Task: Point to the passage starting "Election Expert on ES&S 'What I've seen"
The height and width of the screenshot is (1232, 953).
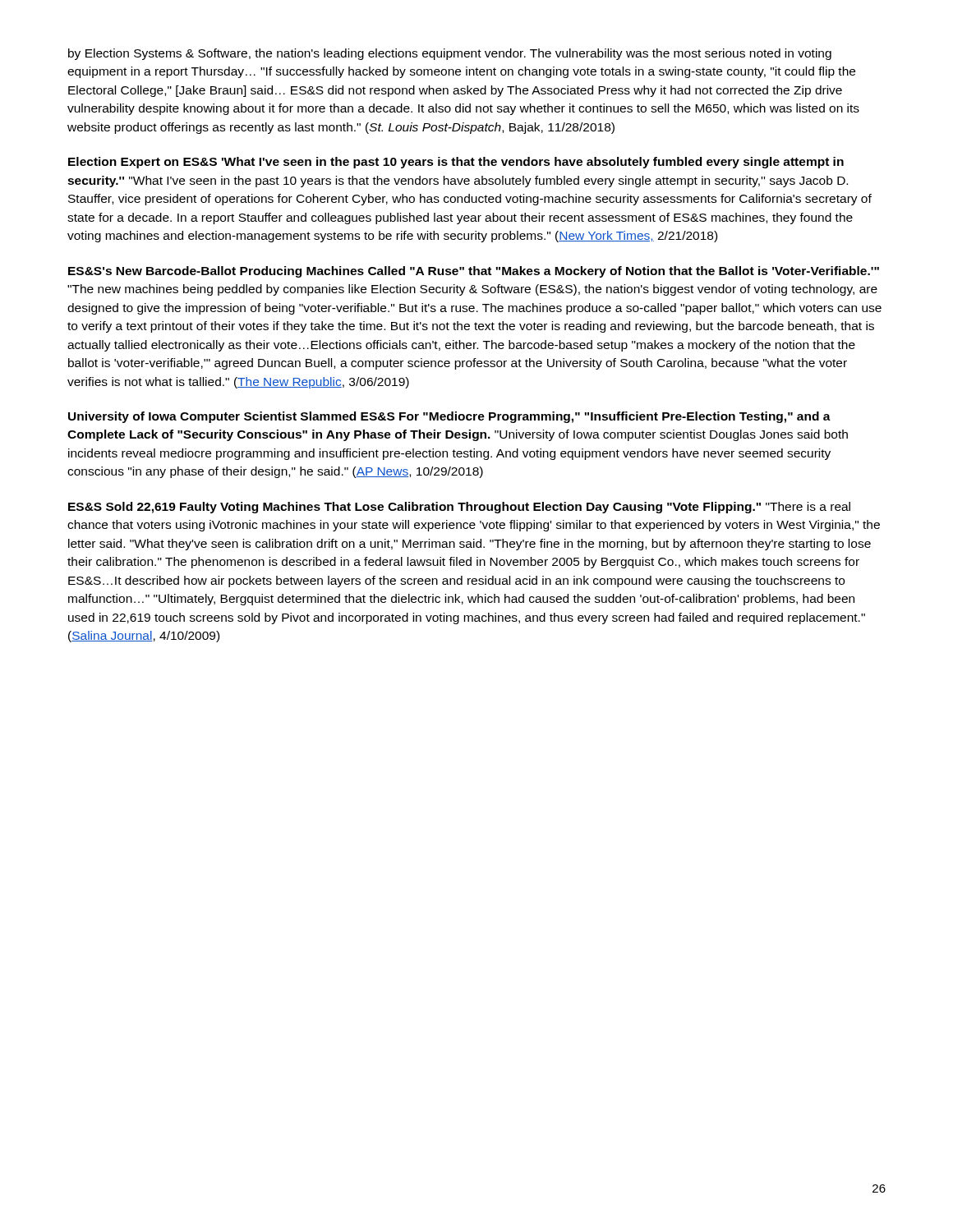Action: pyautogui.click(x=476, y=199)
